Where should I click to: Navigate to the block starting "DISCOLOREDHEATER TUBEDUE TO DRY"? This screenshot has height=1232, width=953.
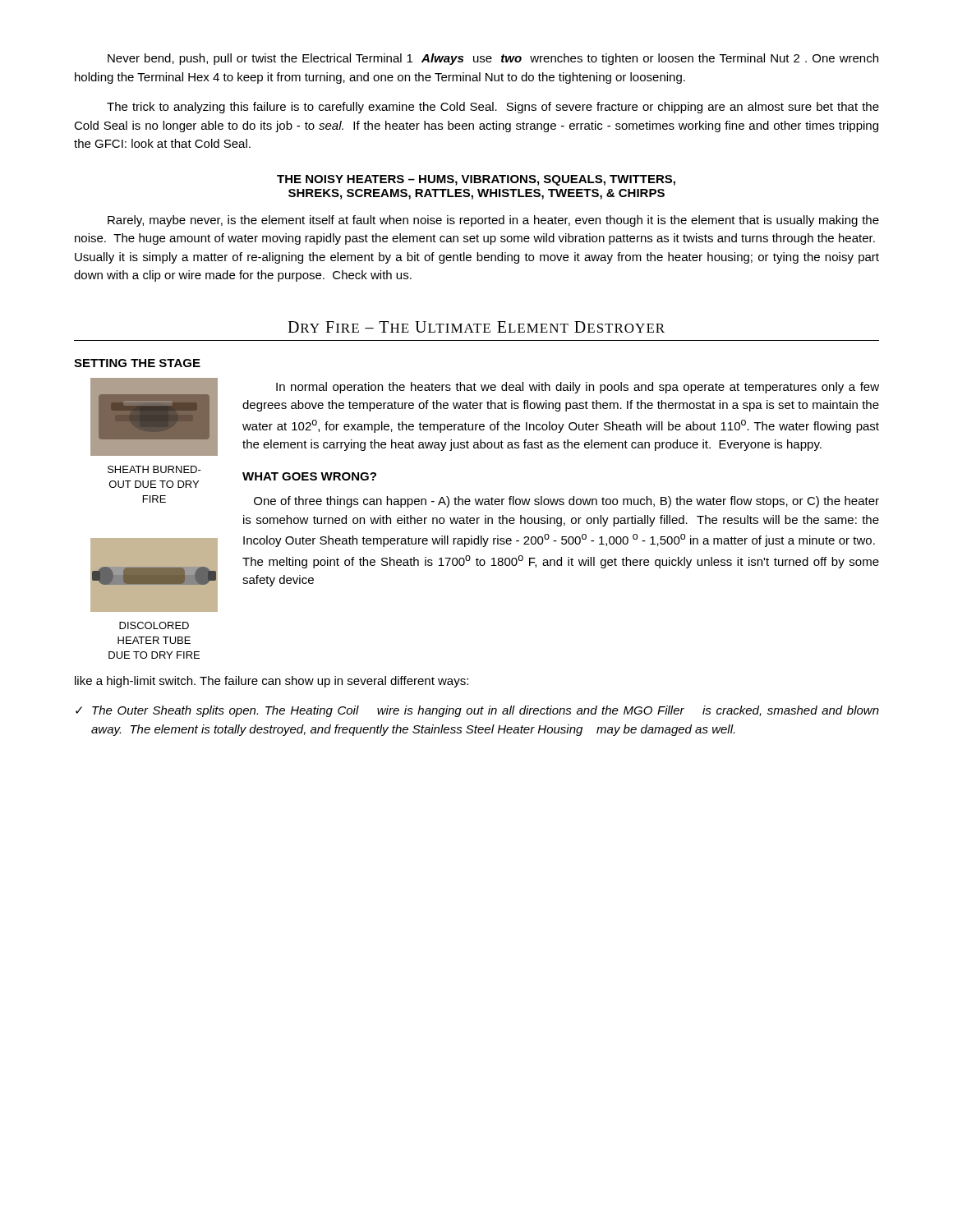coord(154,640)
